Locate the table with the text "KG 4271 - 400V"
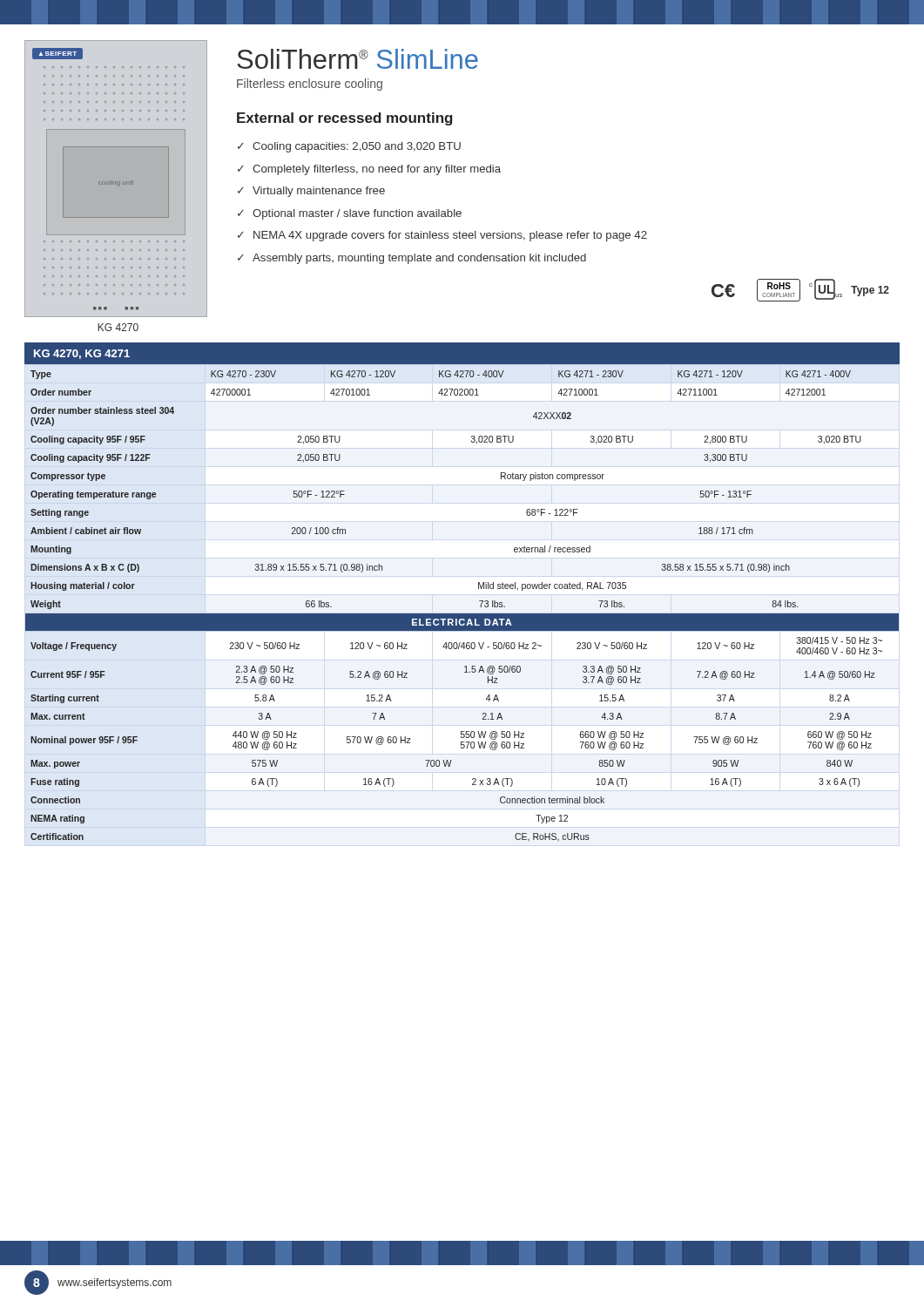The image size is (924, 1307). pos(462,594)
